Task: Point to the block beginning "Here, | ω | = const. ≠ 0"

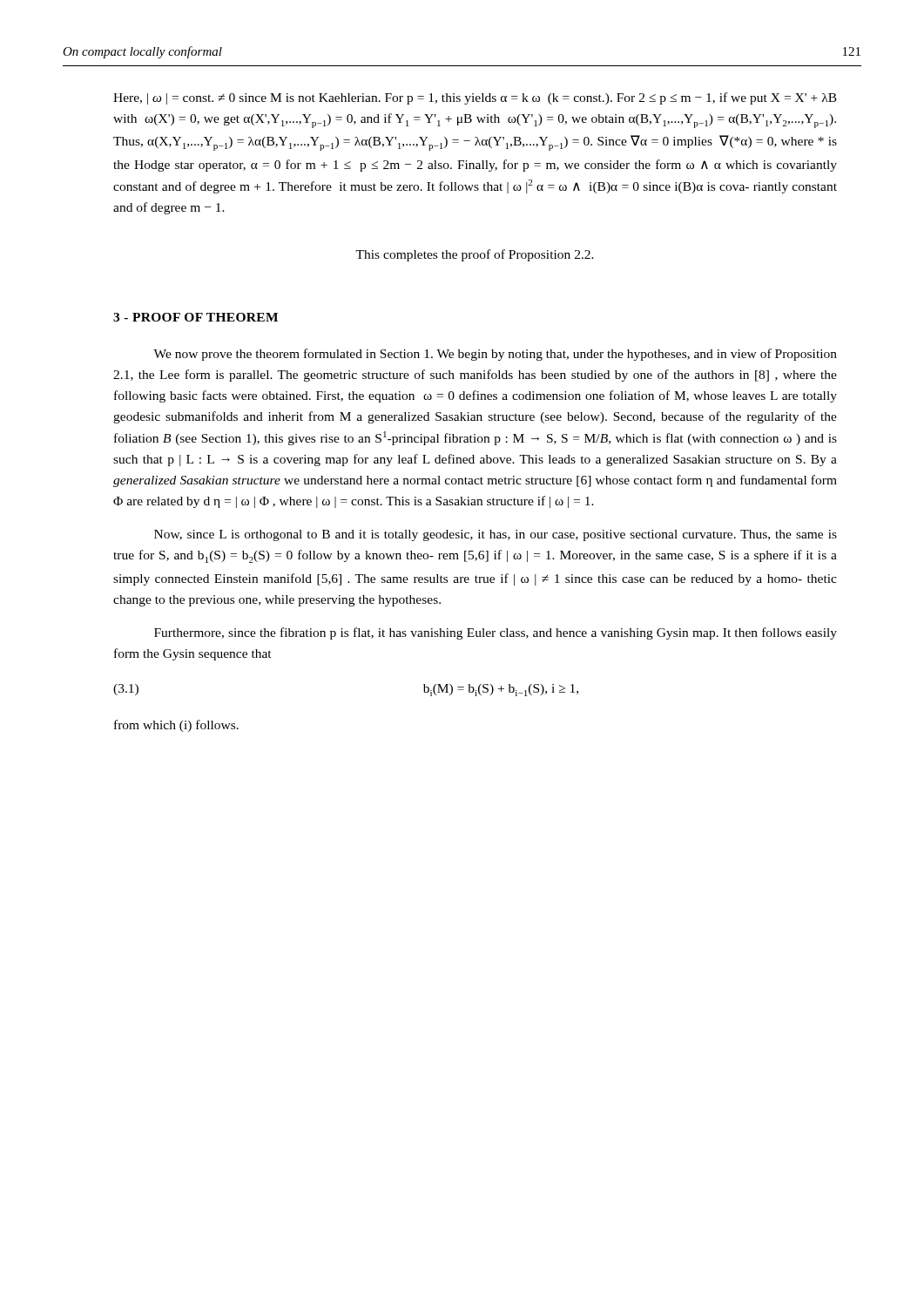Action: point(475,152)
